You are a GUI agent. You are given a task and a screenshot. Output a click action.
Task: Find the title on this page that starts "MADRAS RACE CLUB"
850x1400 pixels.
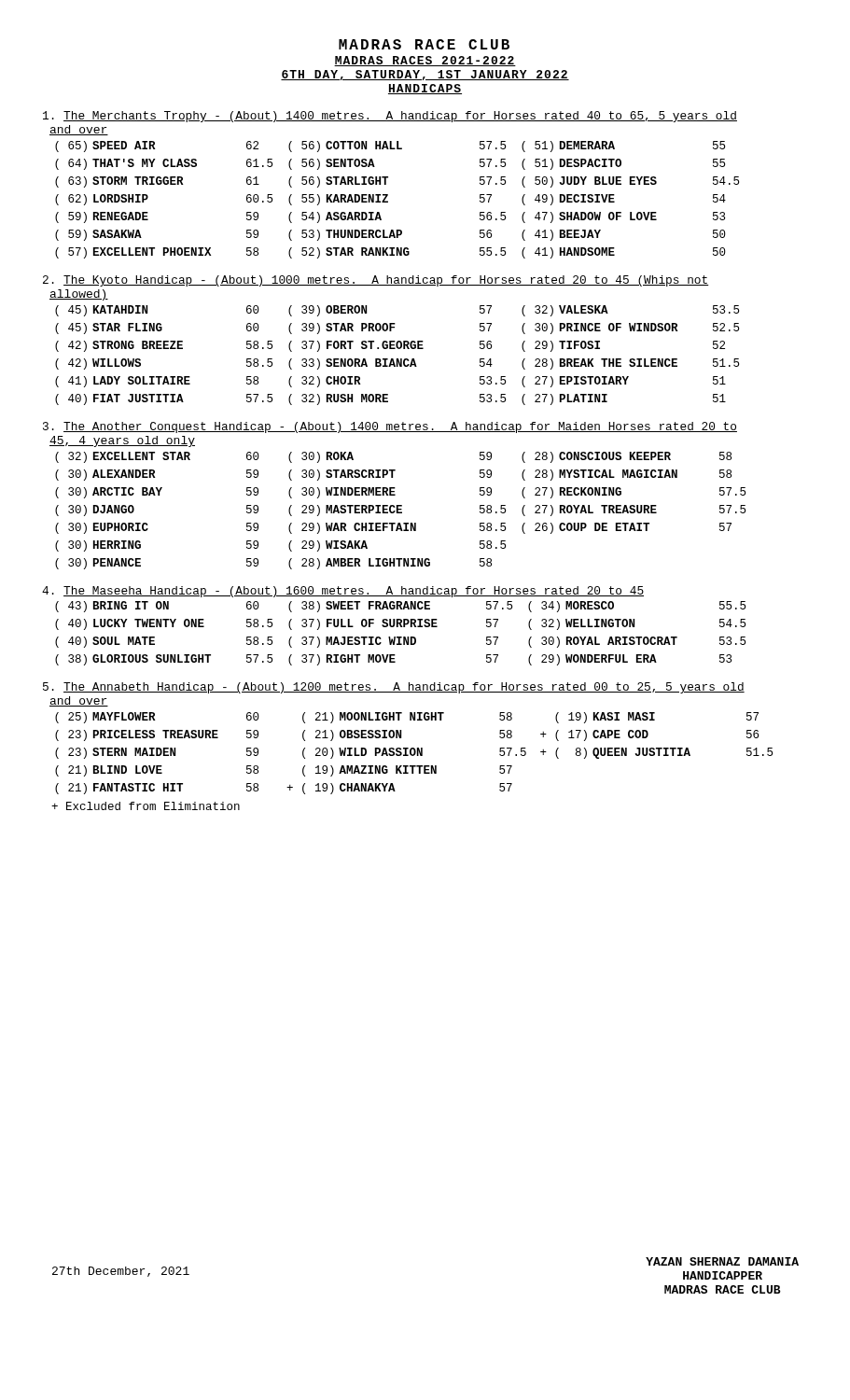coord(425,67)
